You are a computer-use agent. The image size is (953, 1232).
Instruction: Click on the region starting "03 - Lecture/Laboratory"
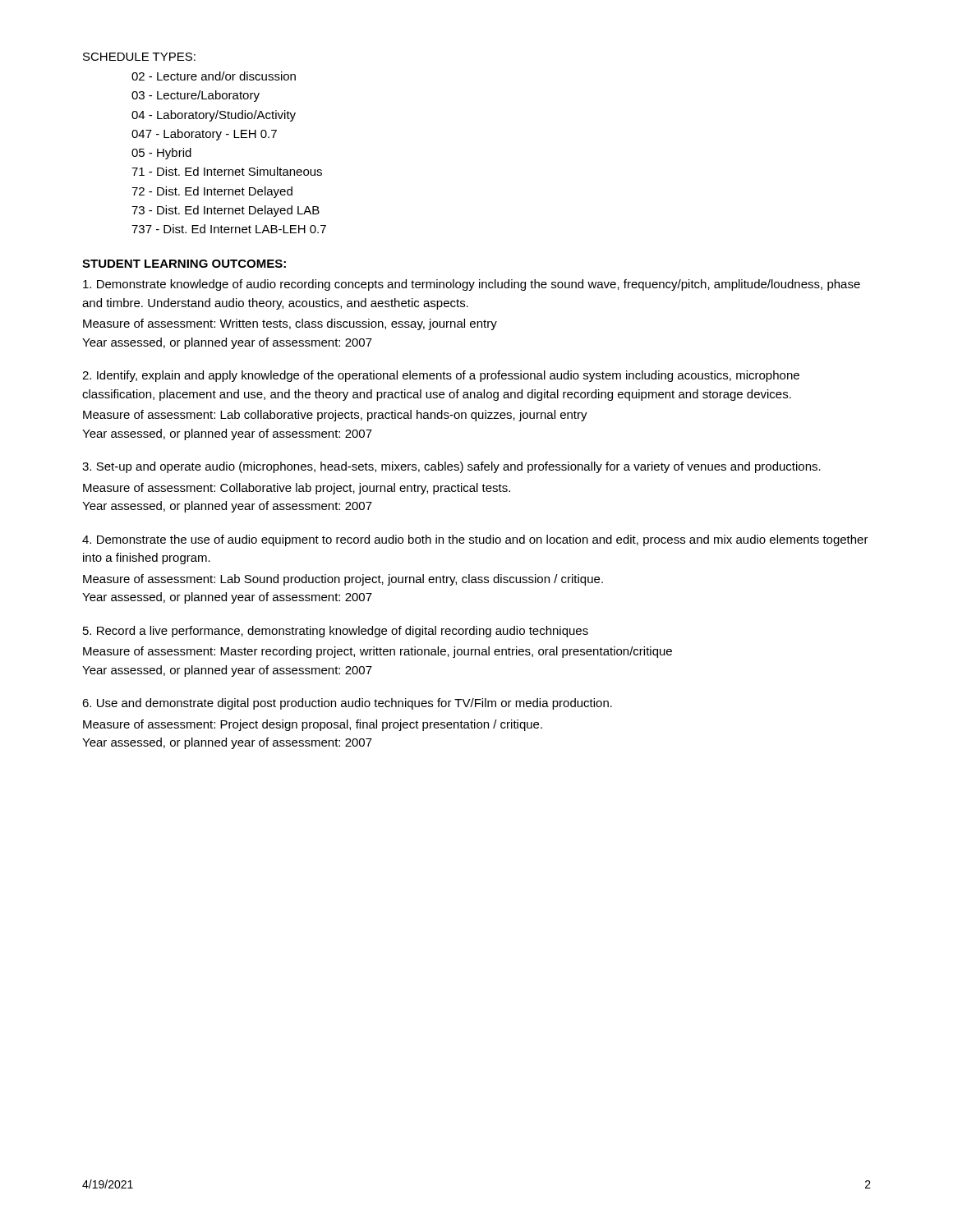tap(196, 95)
